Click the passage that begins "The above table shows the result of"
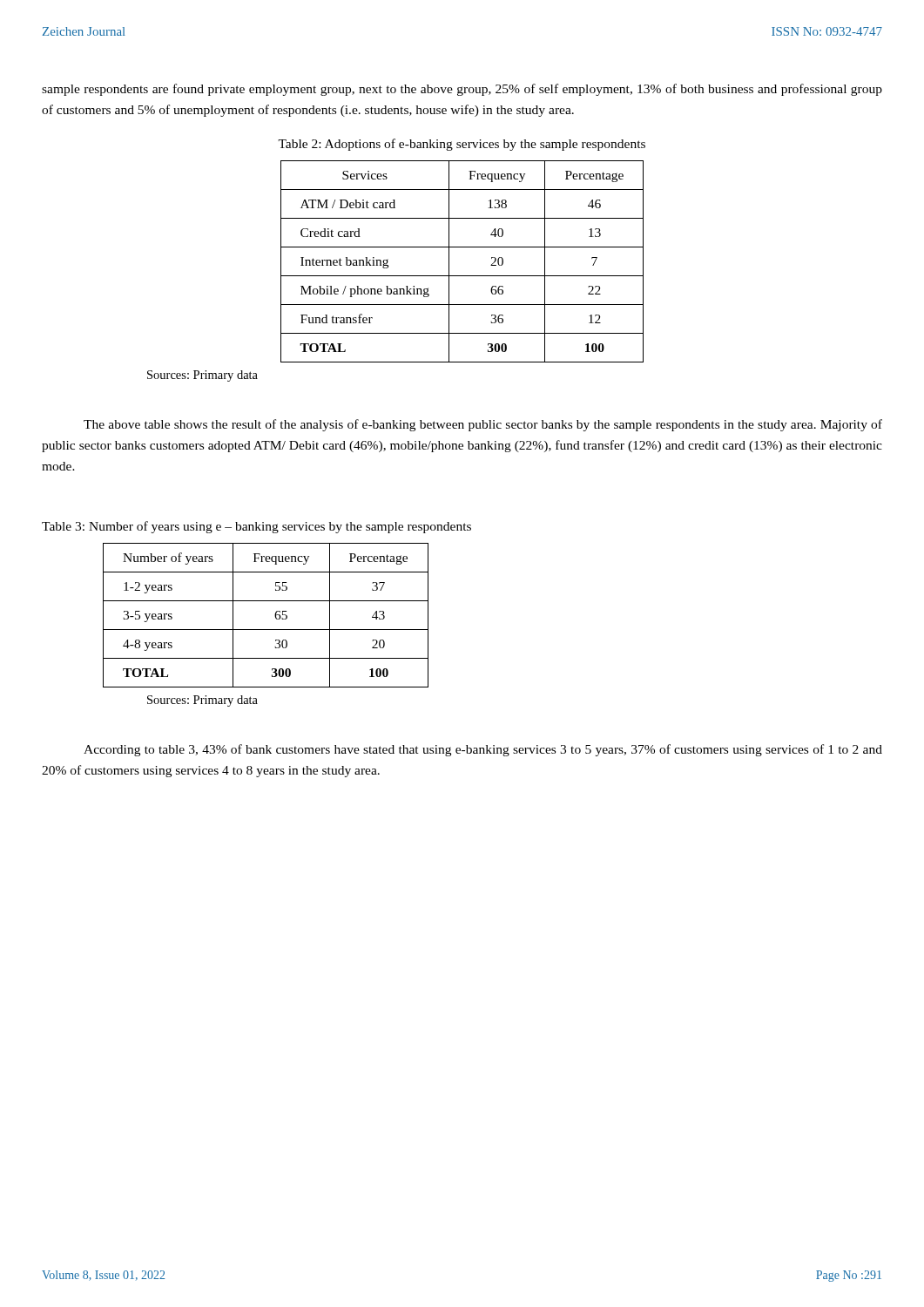924x1307 pixels. [462, 445]
